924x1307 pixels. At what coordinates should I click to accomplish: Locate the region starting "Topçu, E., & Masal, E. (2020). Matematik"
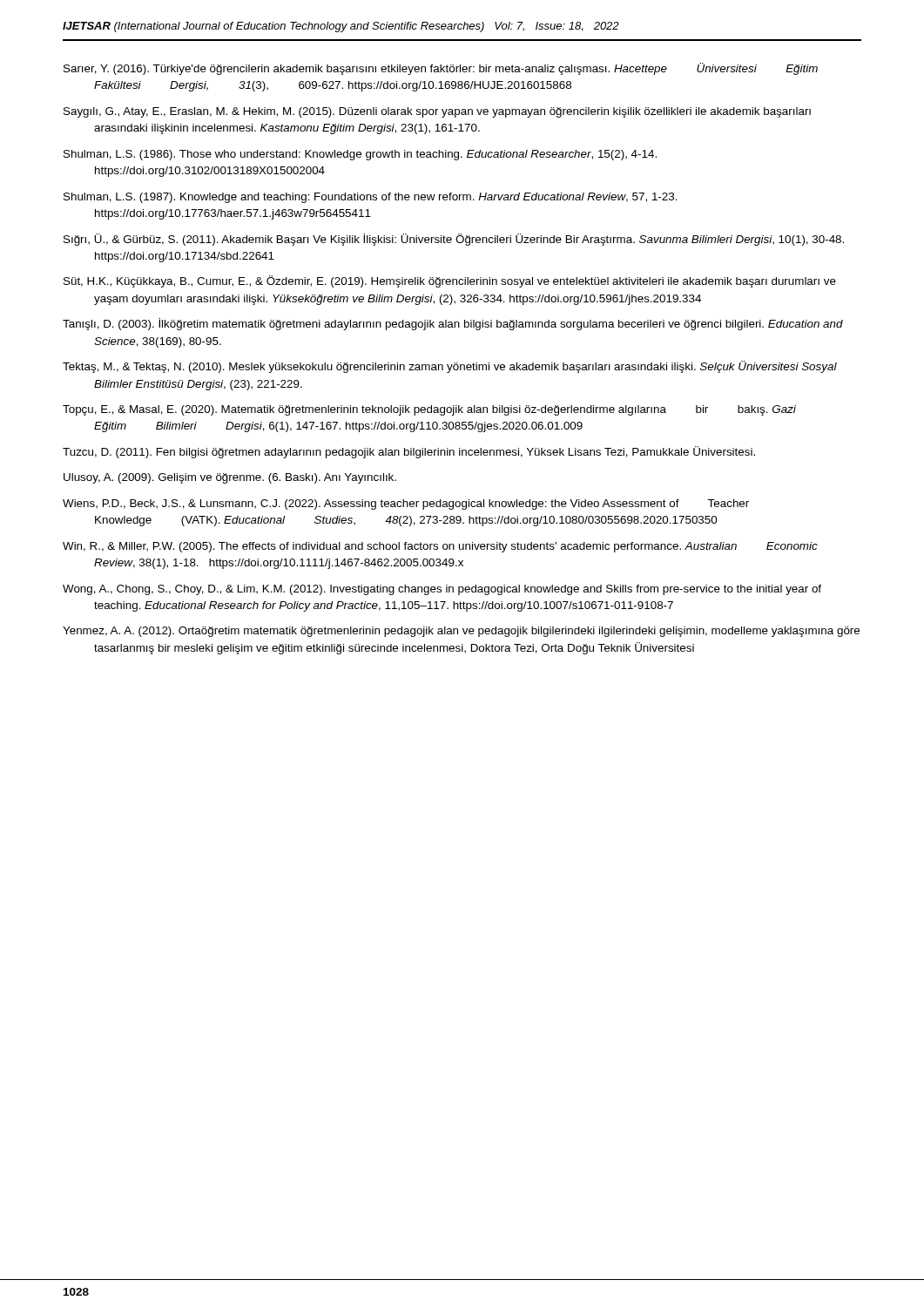pos(442,418)
